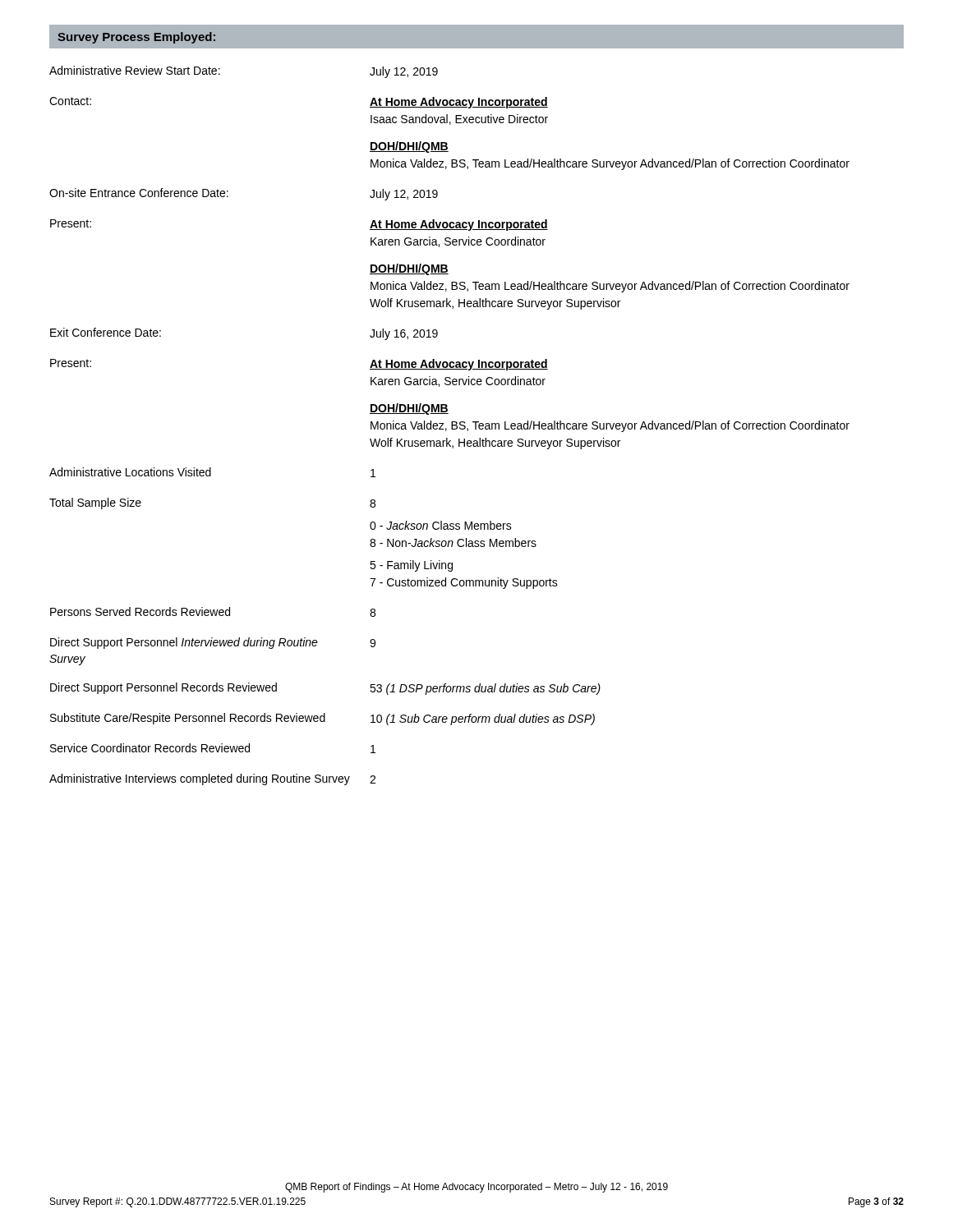Click on the text that says "On-site Entrance Conference Date: July 12, 2019"
The height and width of the screenshot is (1232, 953).
[133, 193]
